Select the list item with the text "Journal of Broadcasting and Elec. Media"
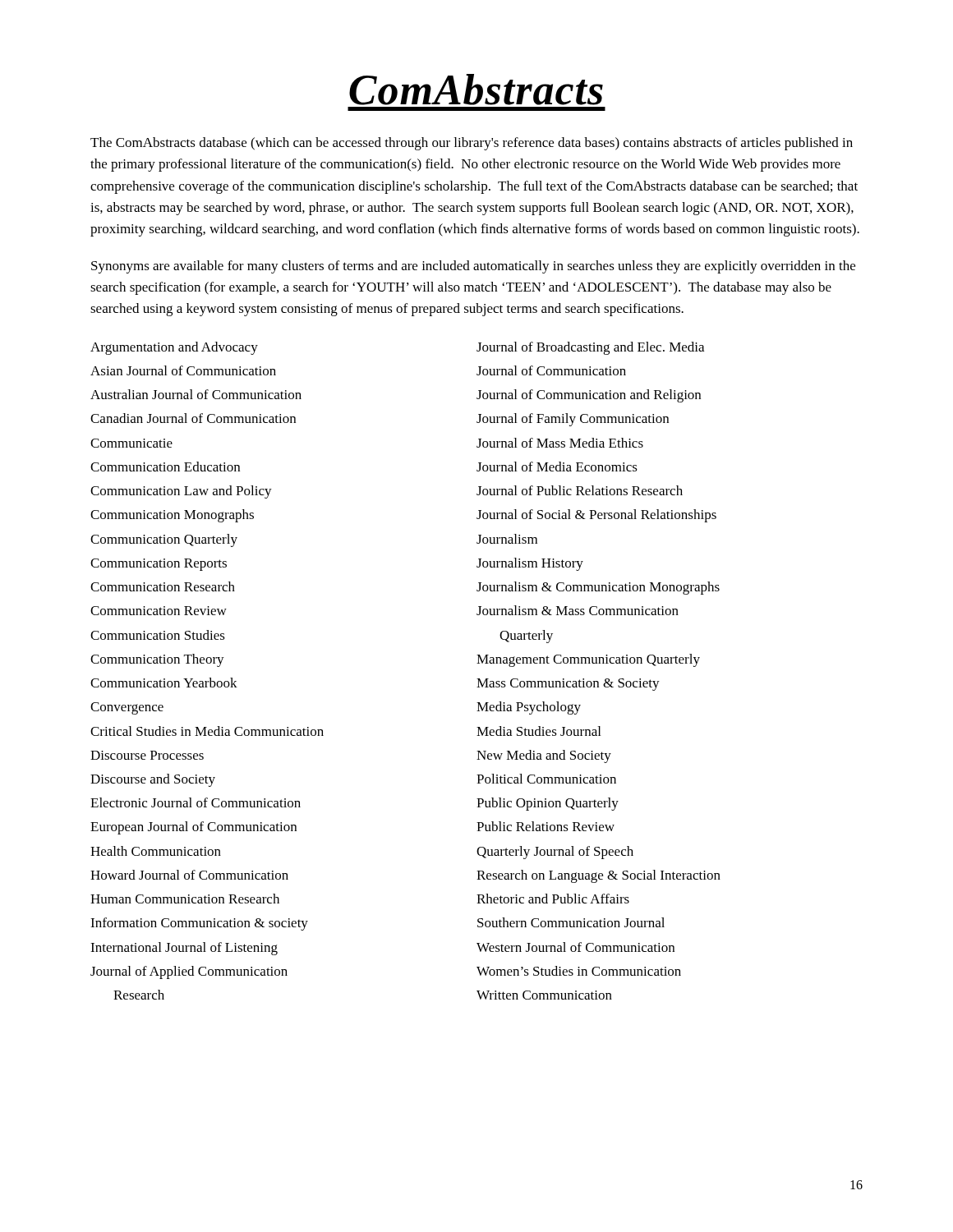The width and height of the screenshot is (953, 1232). tap(591, 347)
